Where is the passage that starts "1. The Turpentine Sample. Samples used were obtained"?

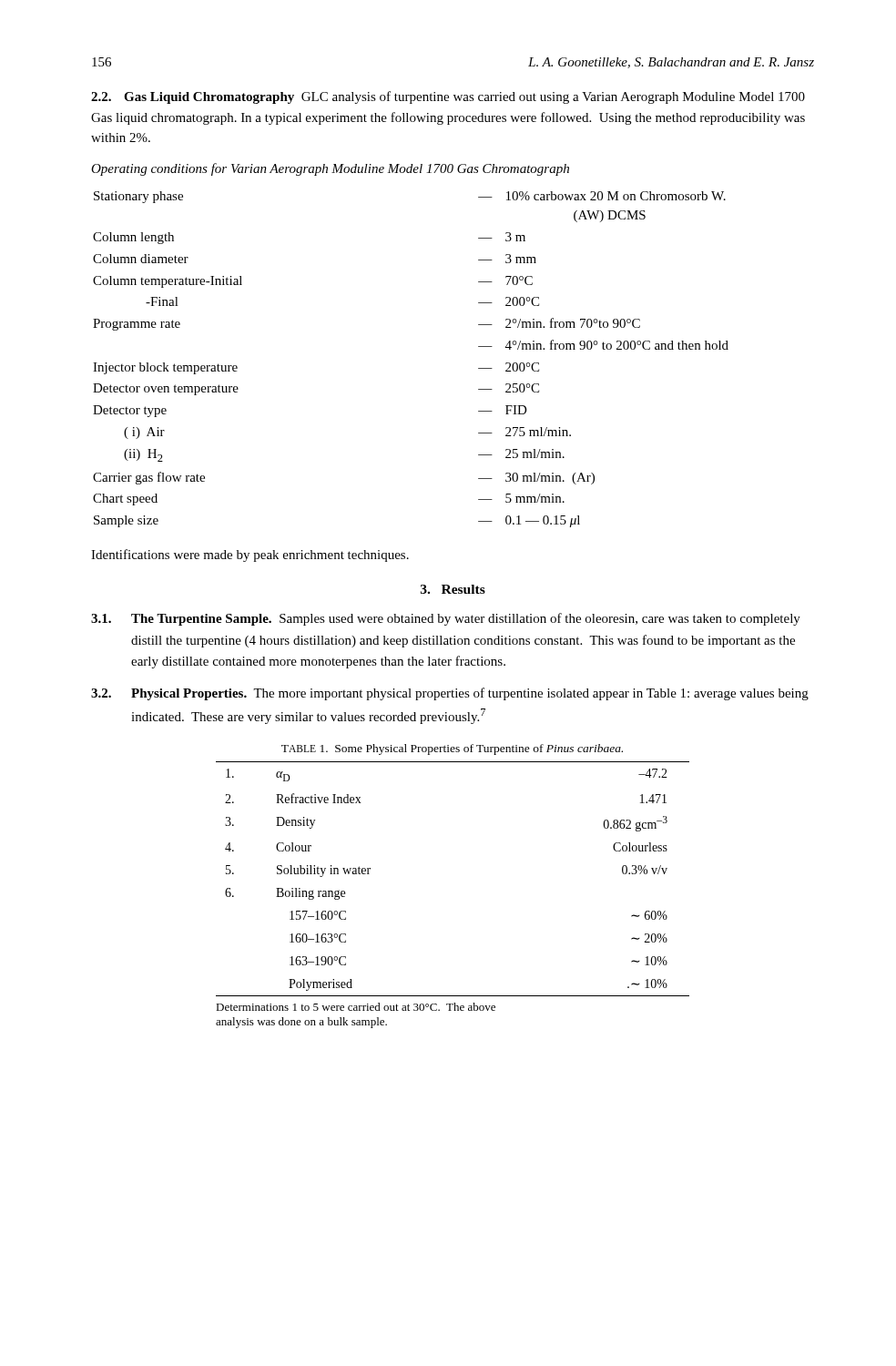pyautogui.click(x=453, y=640)
